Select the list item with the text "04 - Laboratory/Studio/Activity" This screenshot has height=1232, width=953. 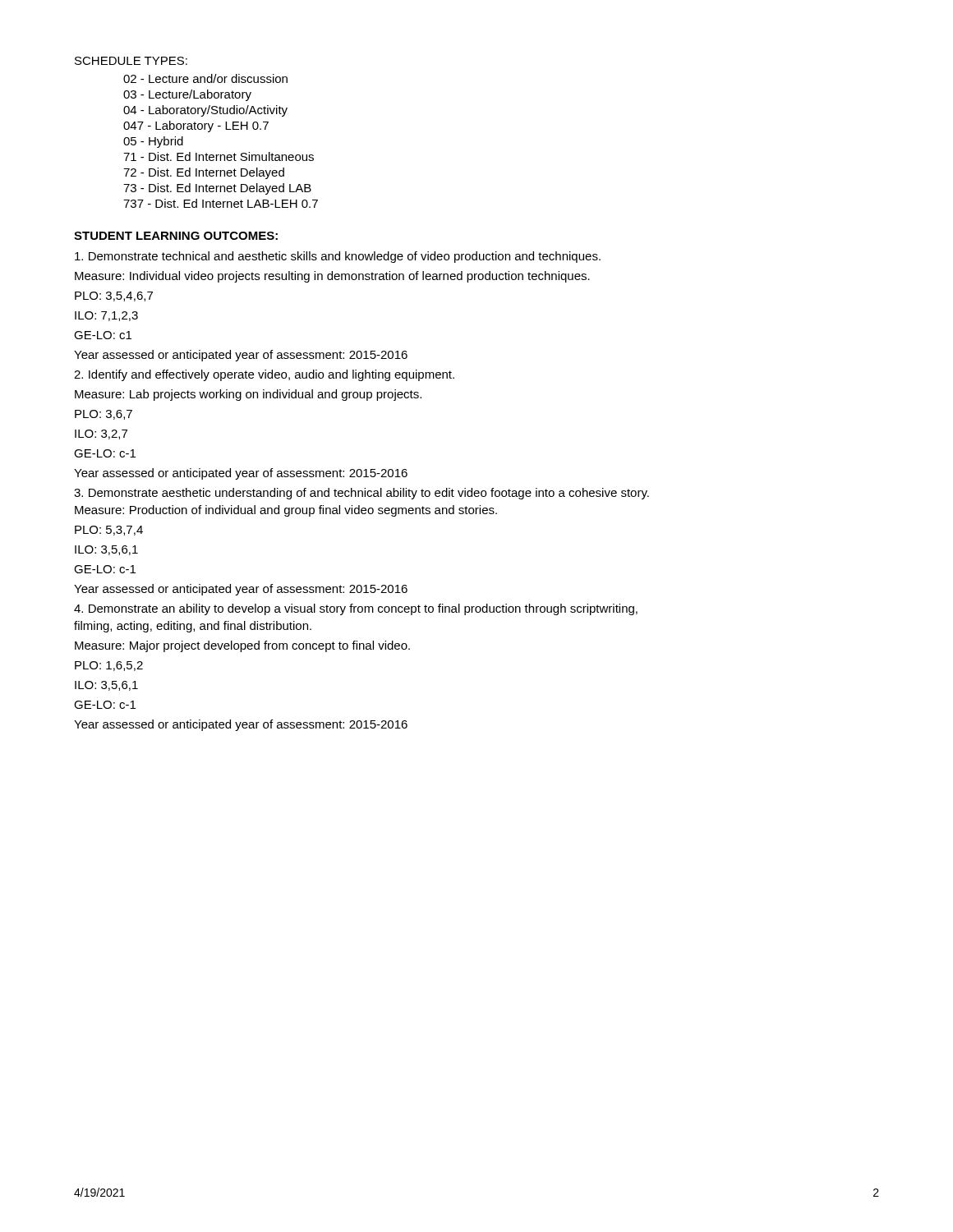[x=205, y=110]
